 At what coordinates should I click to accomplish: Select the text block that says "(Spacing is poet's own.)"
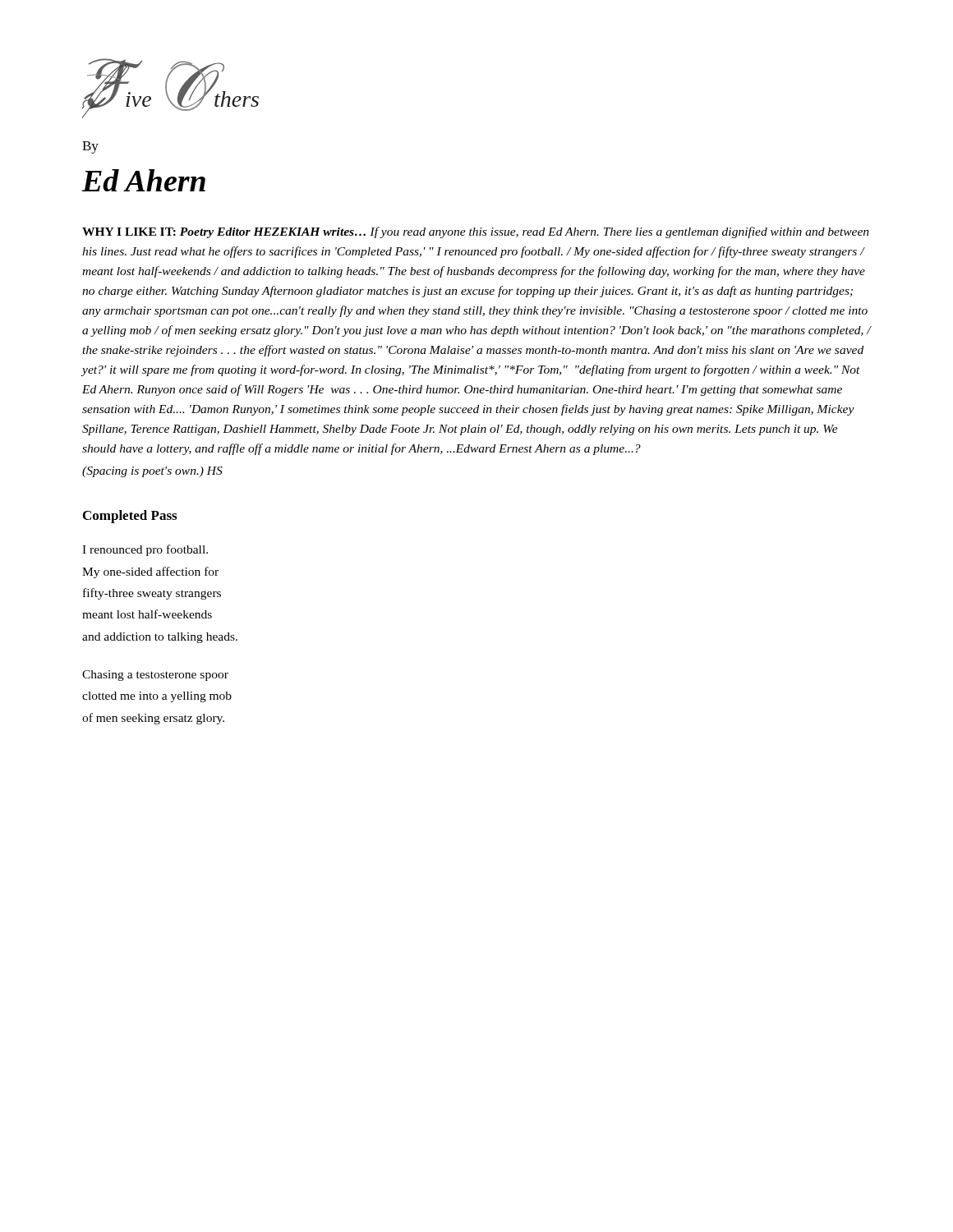(152, 470)
